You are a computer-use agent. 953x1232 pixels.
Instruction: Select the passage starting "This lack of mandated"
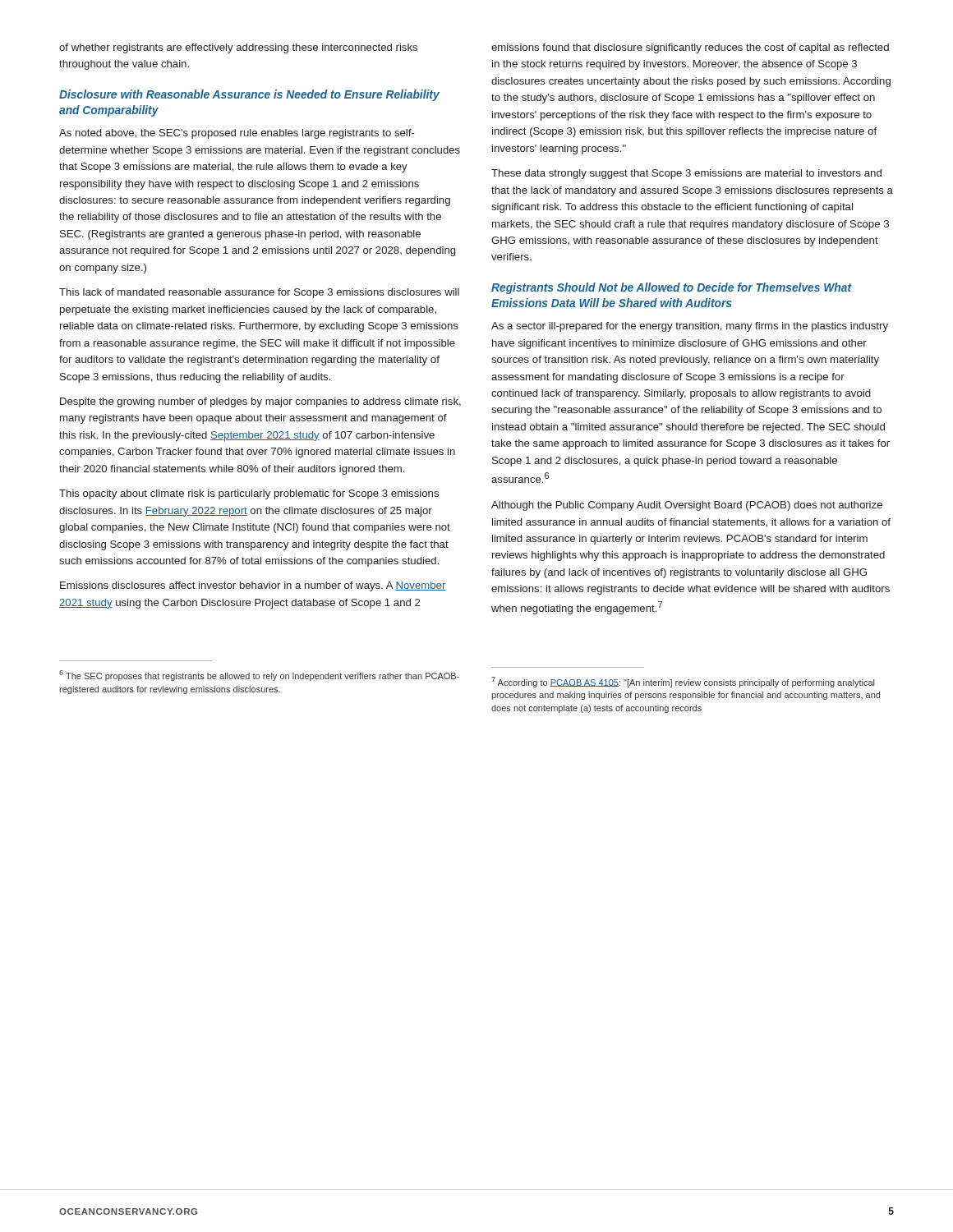click(x=259, y=334)
